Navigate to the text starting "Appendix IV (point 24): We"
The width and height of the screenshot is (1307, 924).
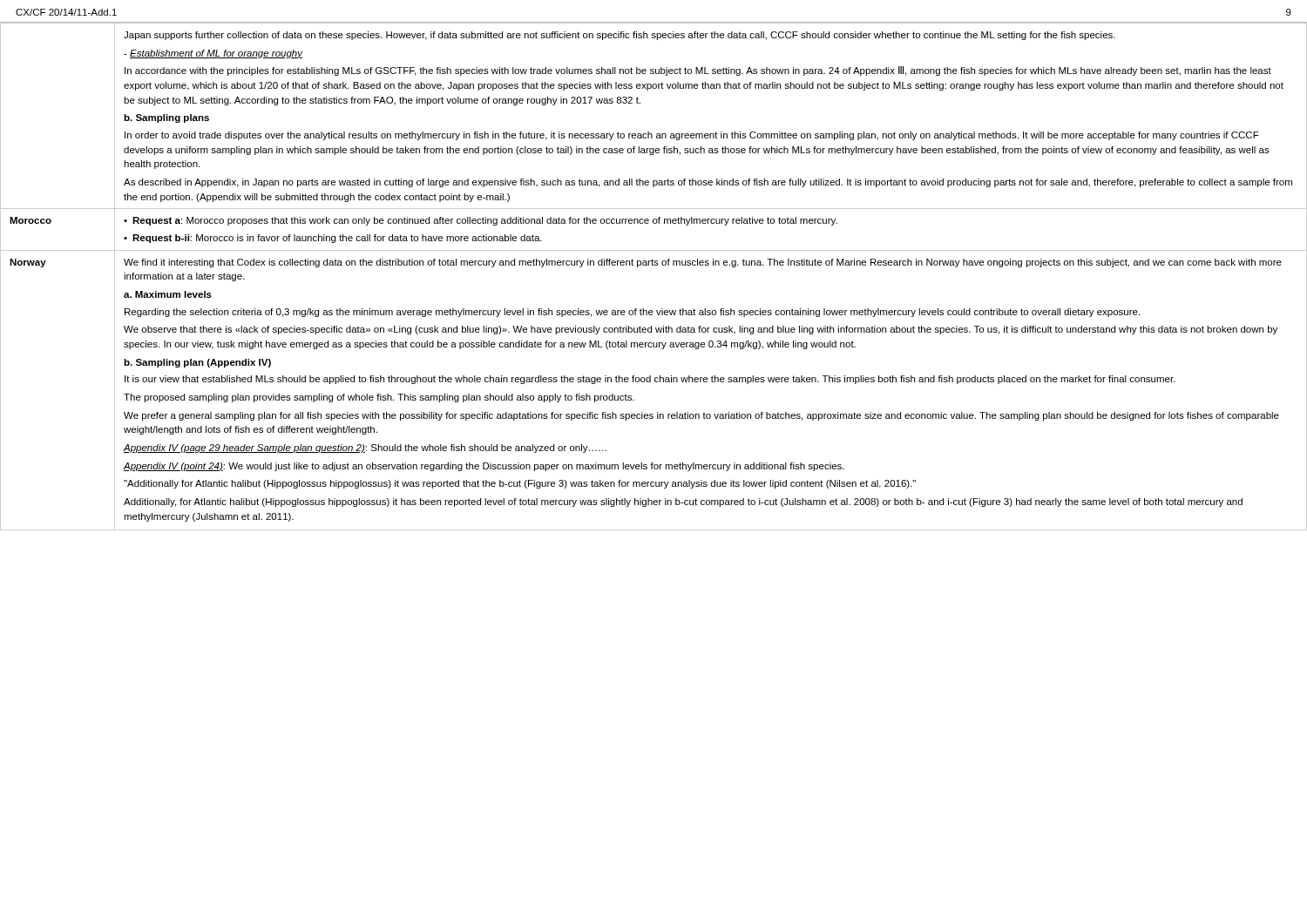[484, 466]
